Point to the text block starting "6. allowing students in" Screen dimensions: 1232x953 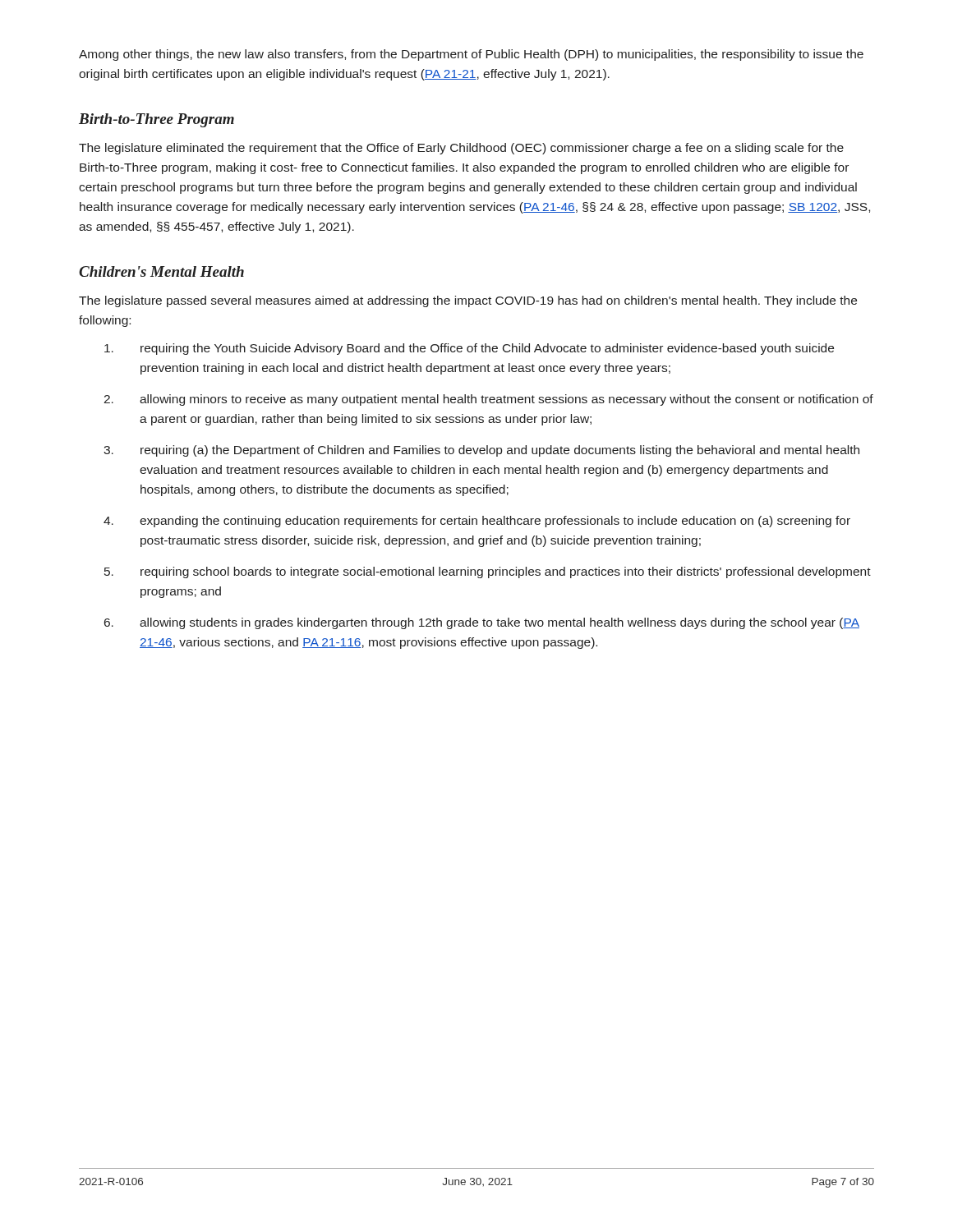(x=476, y=633)
